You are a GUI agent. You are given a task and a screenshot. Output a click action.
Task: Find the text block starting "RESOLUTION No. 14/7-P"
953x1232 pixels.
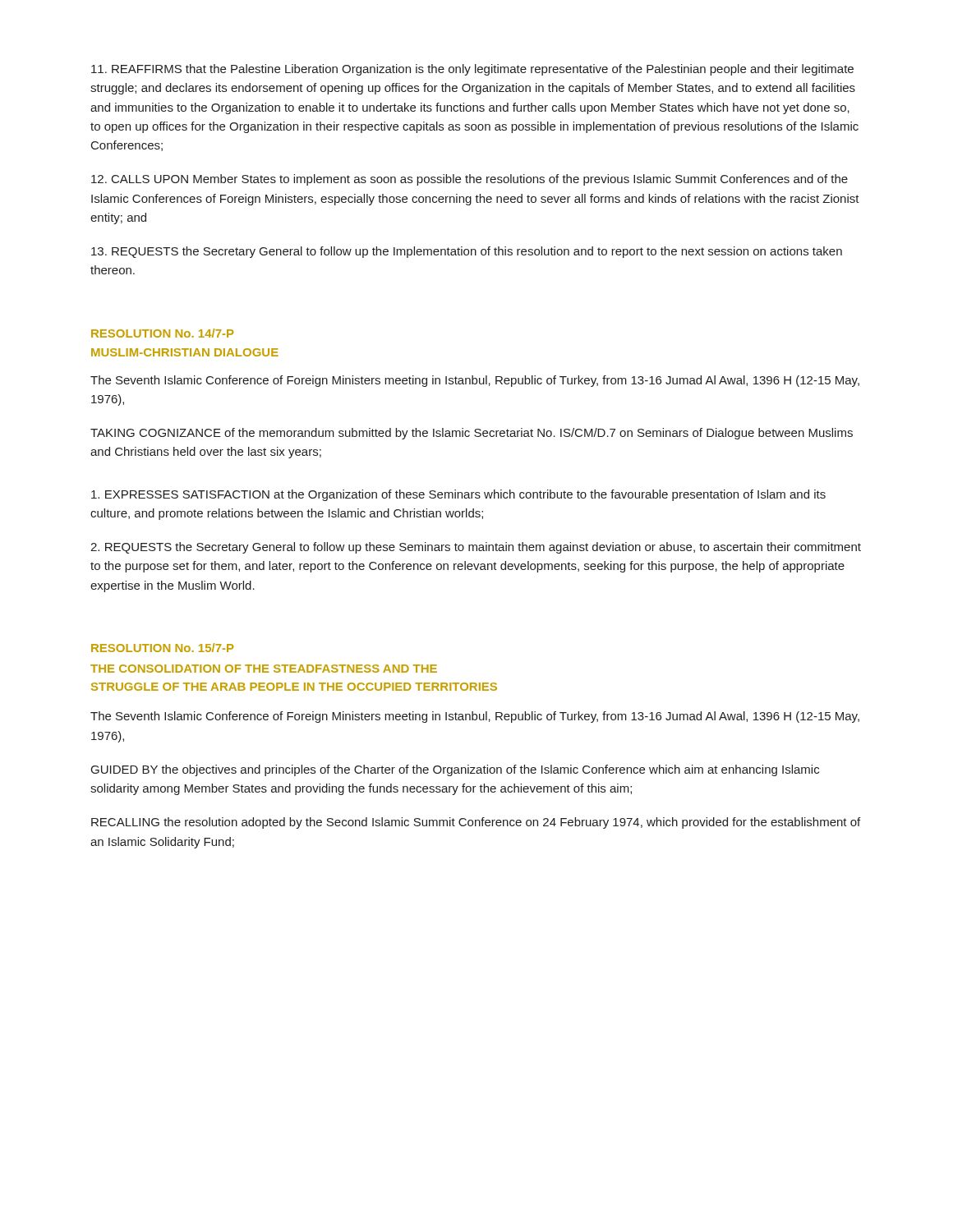[162, 333]
